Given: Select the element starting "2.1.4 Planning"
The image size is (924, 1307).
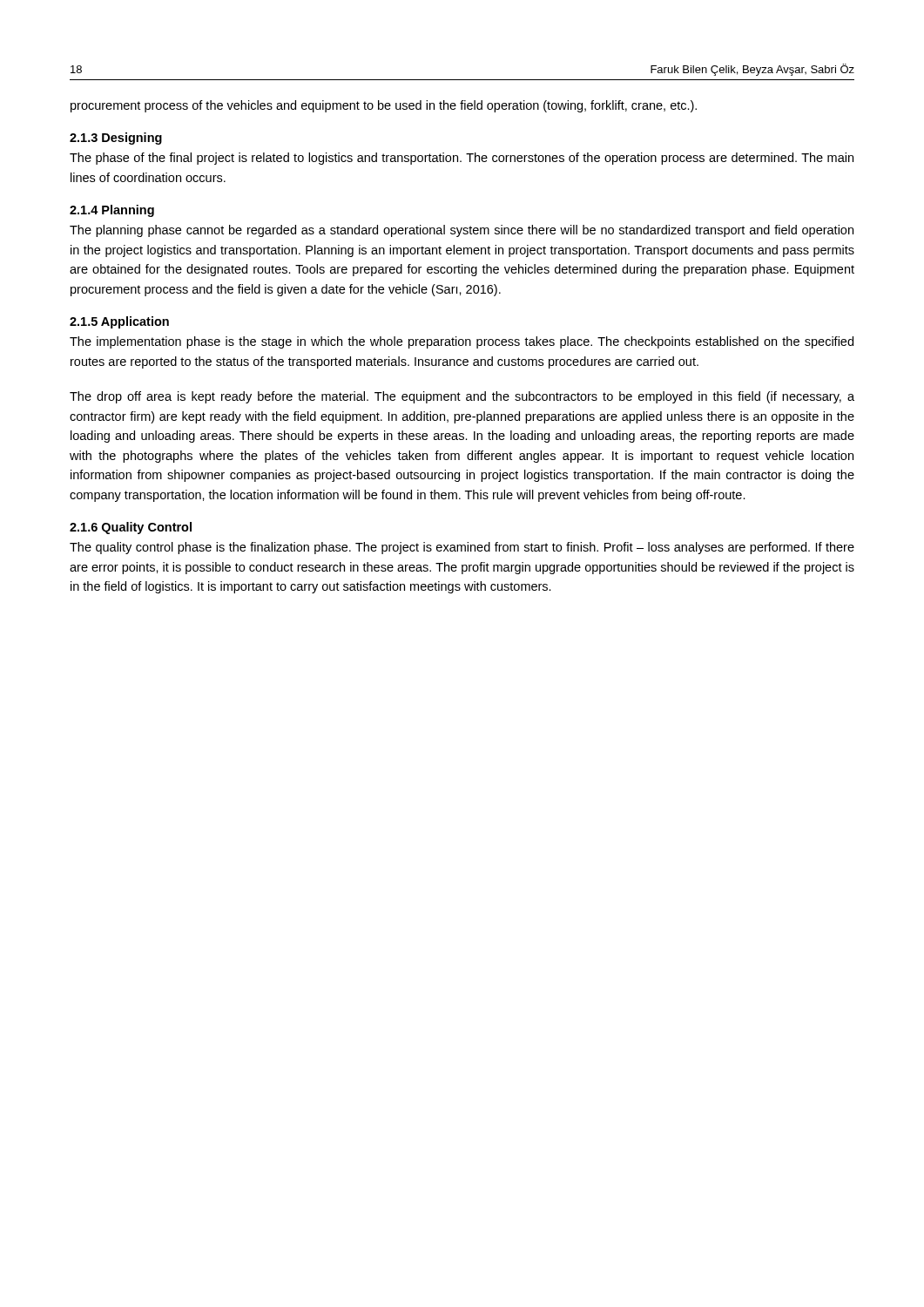Looking at the screenshot, I should 112,210.
